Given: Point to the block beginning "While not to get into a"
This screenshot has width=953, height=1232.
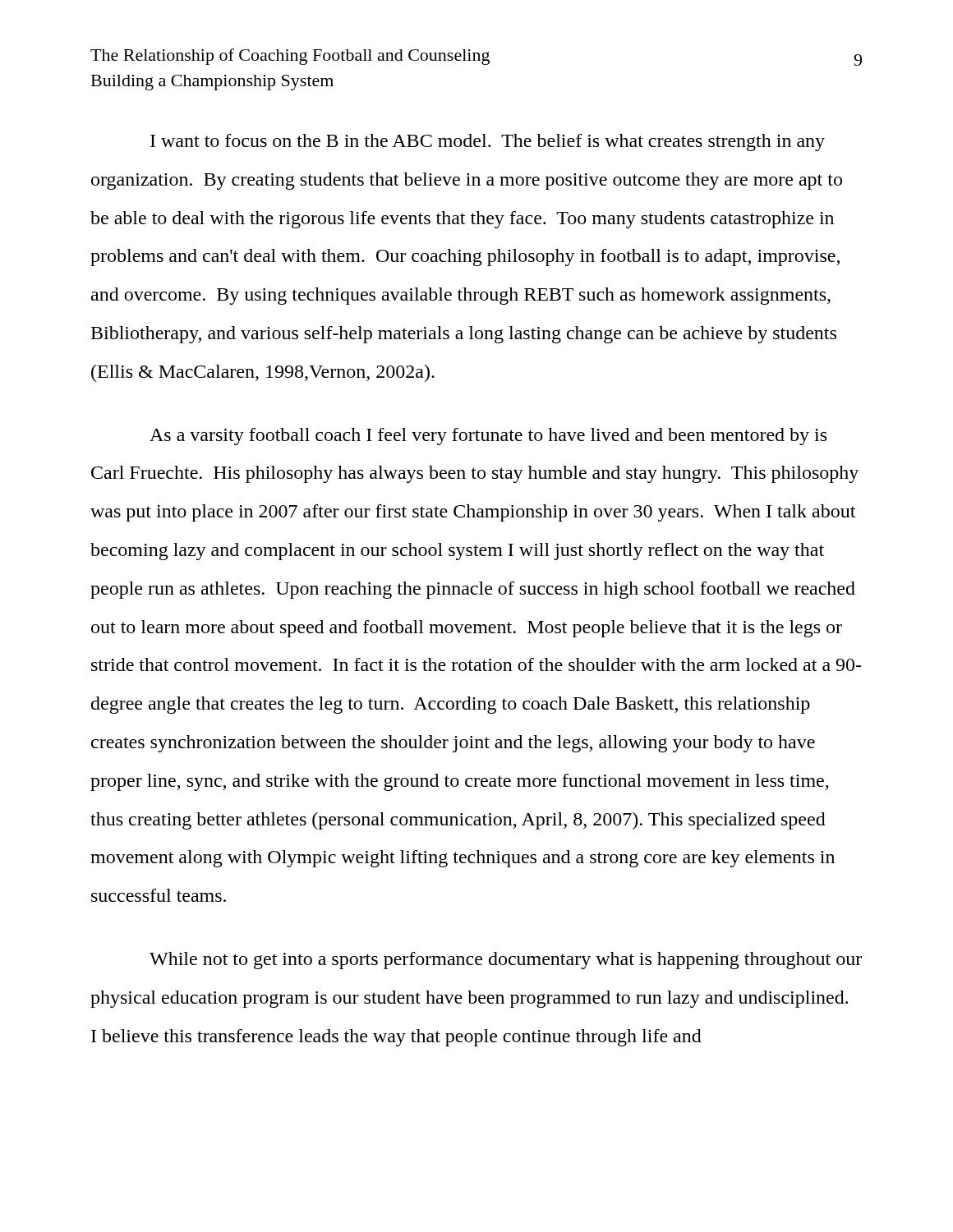Looking at the screenshot, I should click(476, 997).
